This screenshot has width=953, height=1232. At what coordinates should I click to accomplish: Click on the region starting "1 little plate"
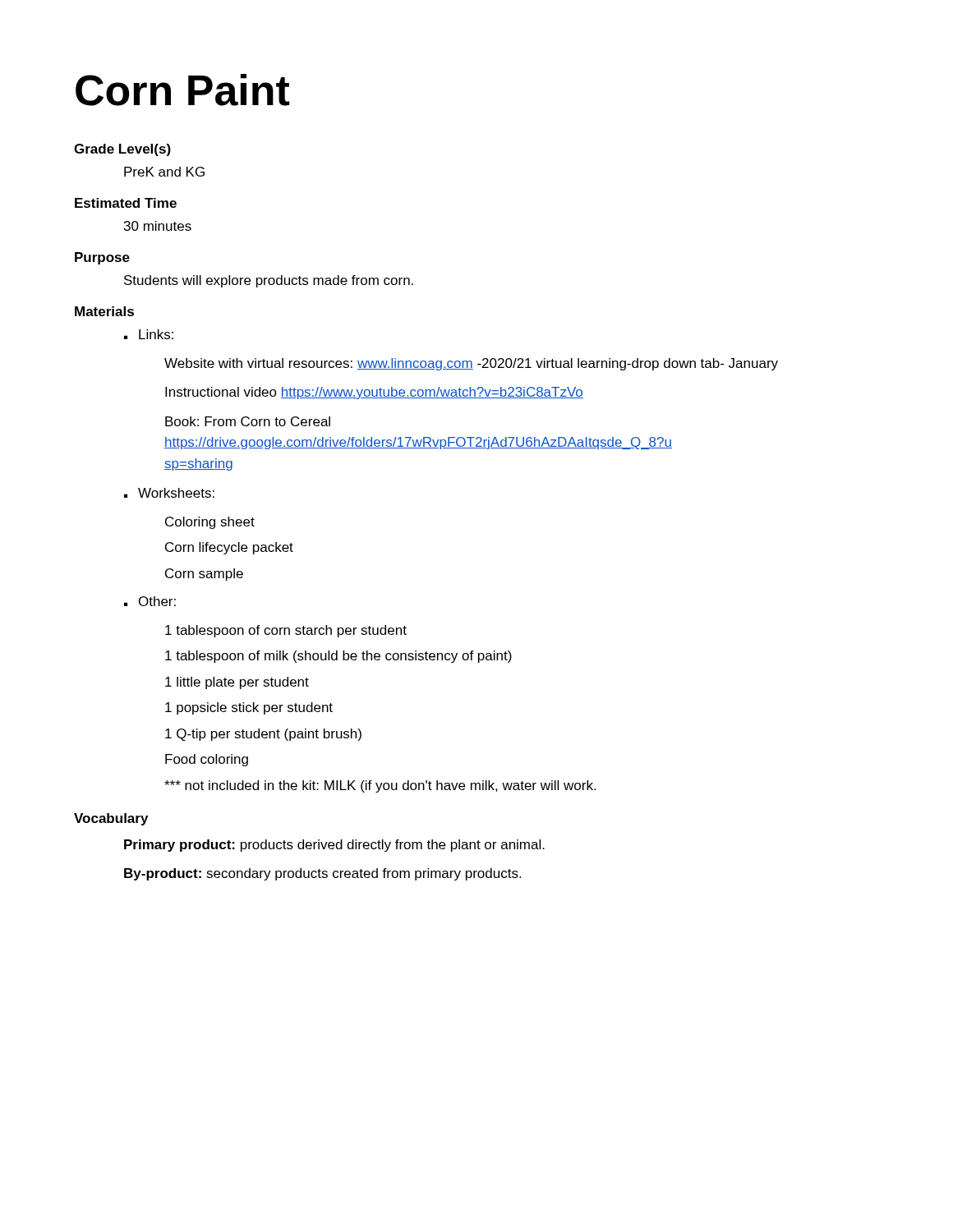[x=236, y=682]
